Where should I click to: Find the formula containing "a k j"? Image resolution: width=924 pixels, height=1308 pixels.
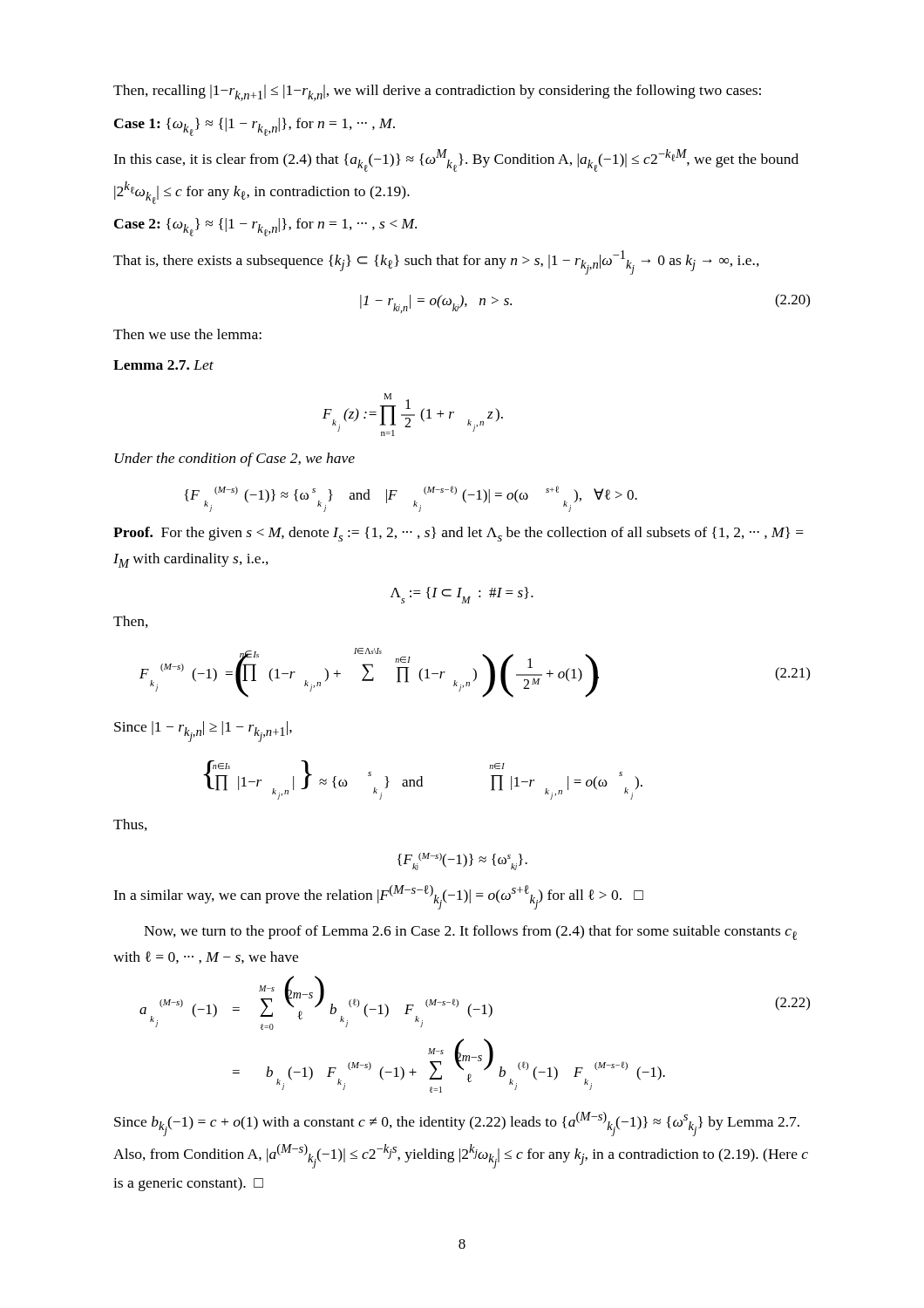(x=462, y=1037)
